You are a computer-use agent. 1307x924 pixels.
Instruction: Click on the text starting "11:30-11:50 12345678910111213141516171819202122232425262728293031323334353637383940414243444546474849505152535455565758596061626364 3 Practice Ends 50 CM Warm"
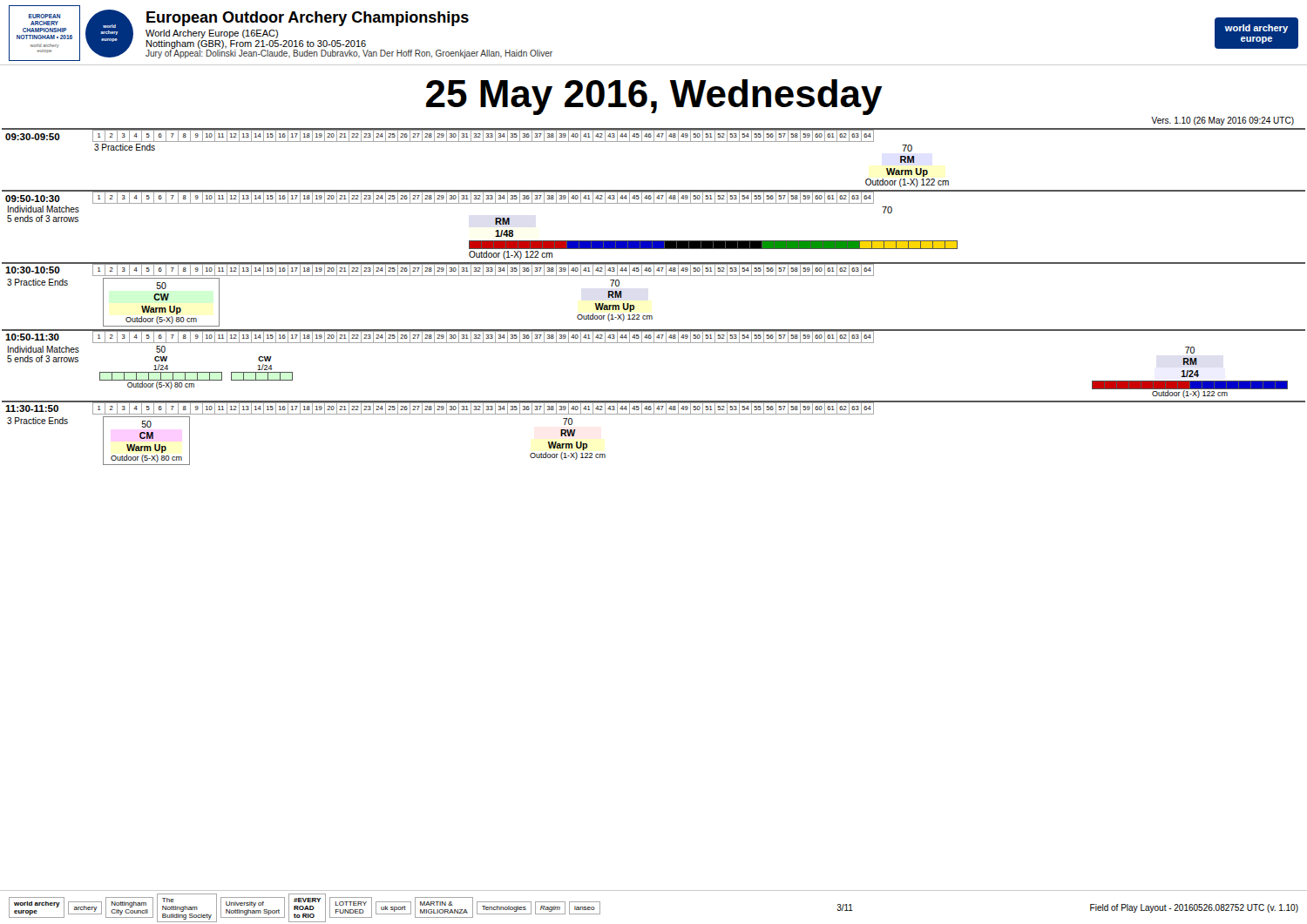(x=654, y=408)
